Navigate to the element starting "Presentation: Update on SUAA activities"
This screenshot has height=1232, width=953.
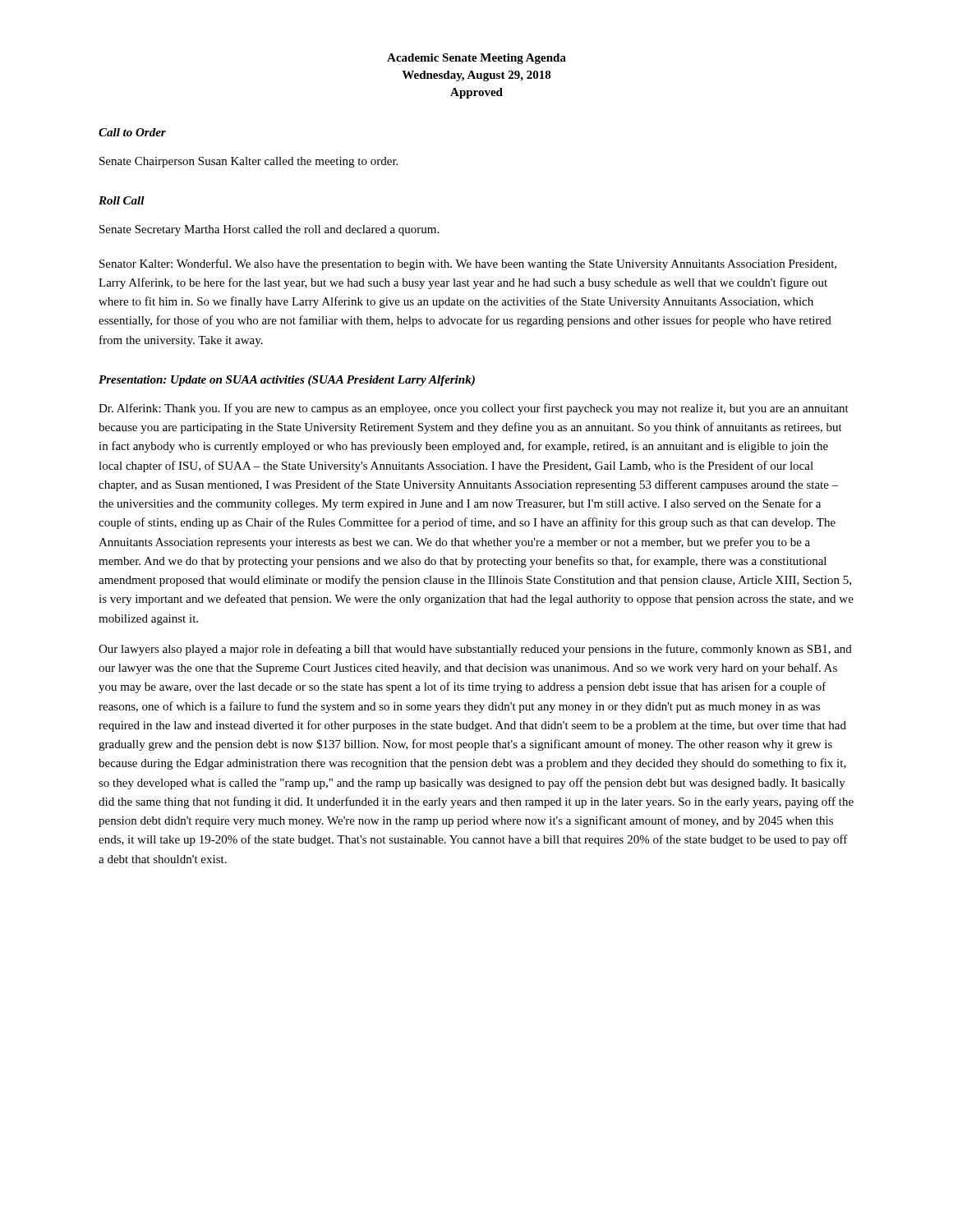(x=476, y=380)
